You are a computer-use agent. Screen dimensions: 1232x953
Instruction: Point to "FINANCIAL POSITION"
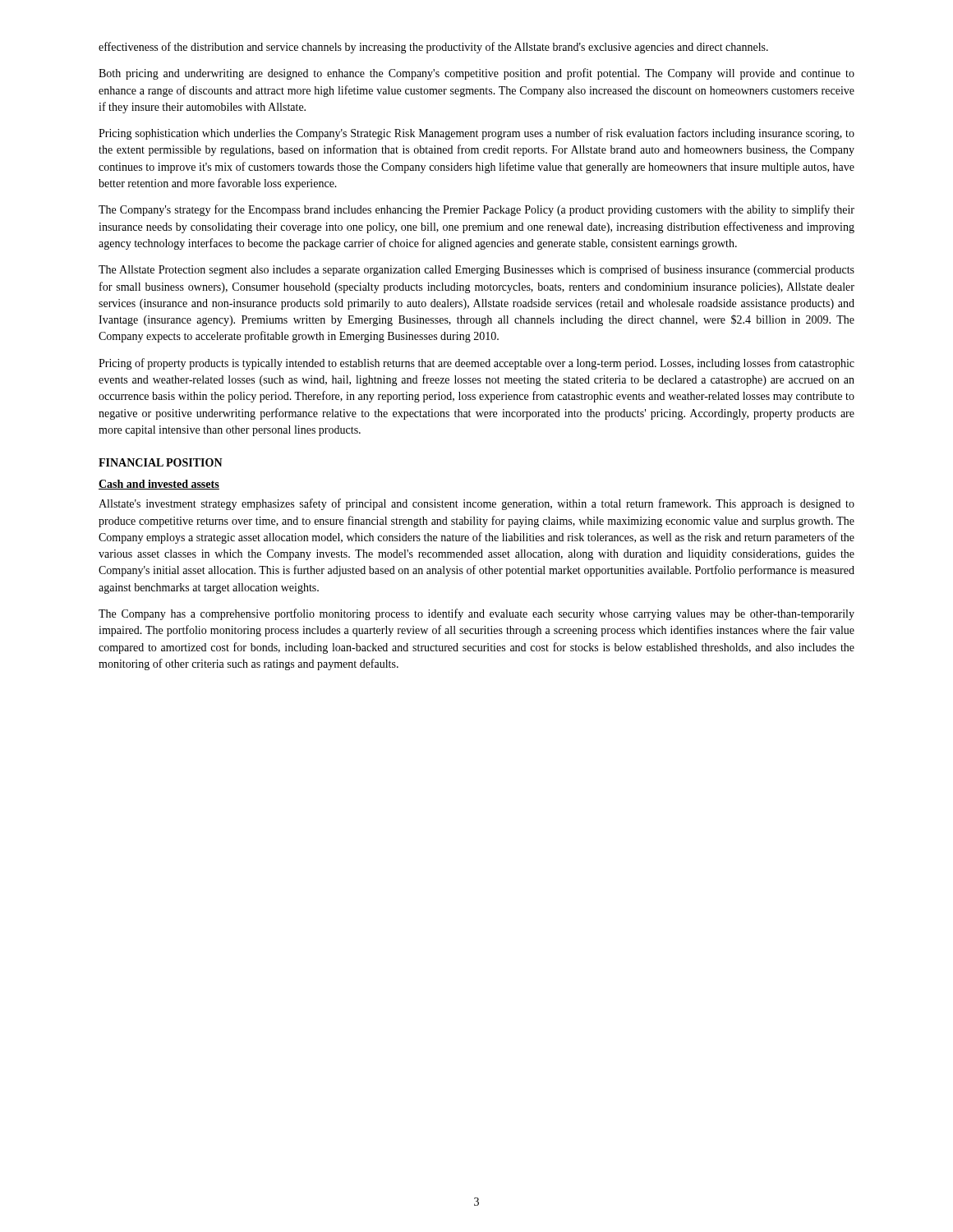[160, 463]
